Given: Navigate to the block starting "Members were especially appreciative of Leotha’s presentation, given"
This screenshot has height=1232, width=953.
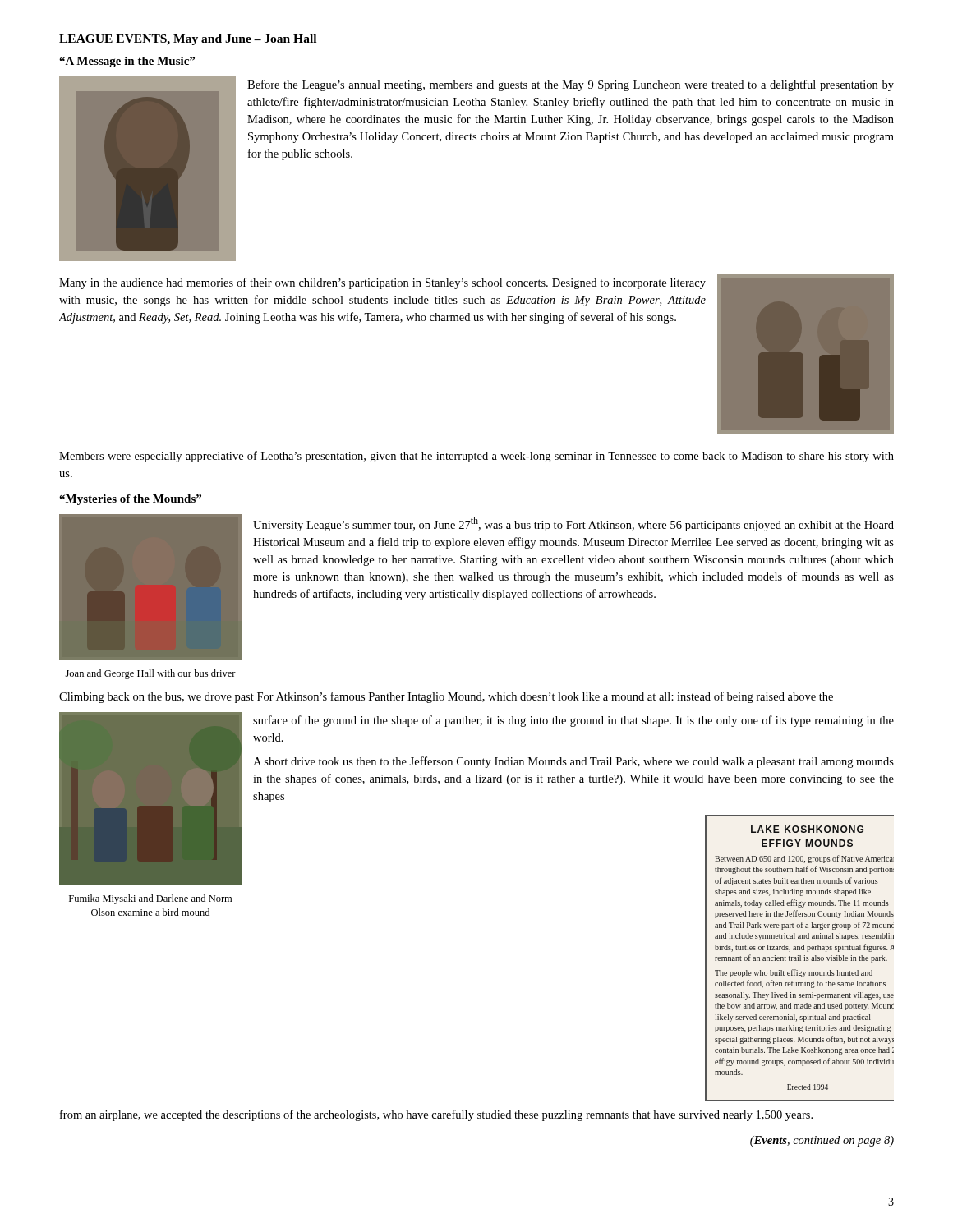Looking at the screenshot, I should [x=476, y=464].
